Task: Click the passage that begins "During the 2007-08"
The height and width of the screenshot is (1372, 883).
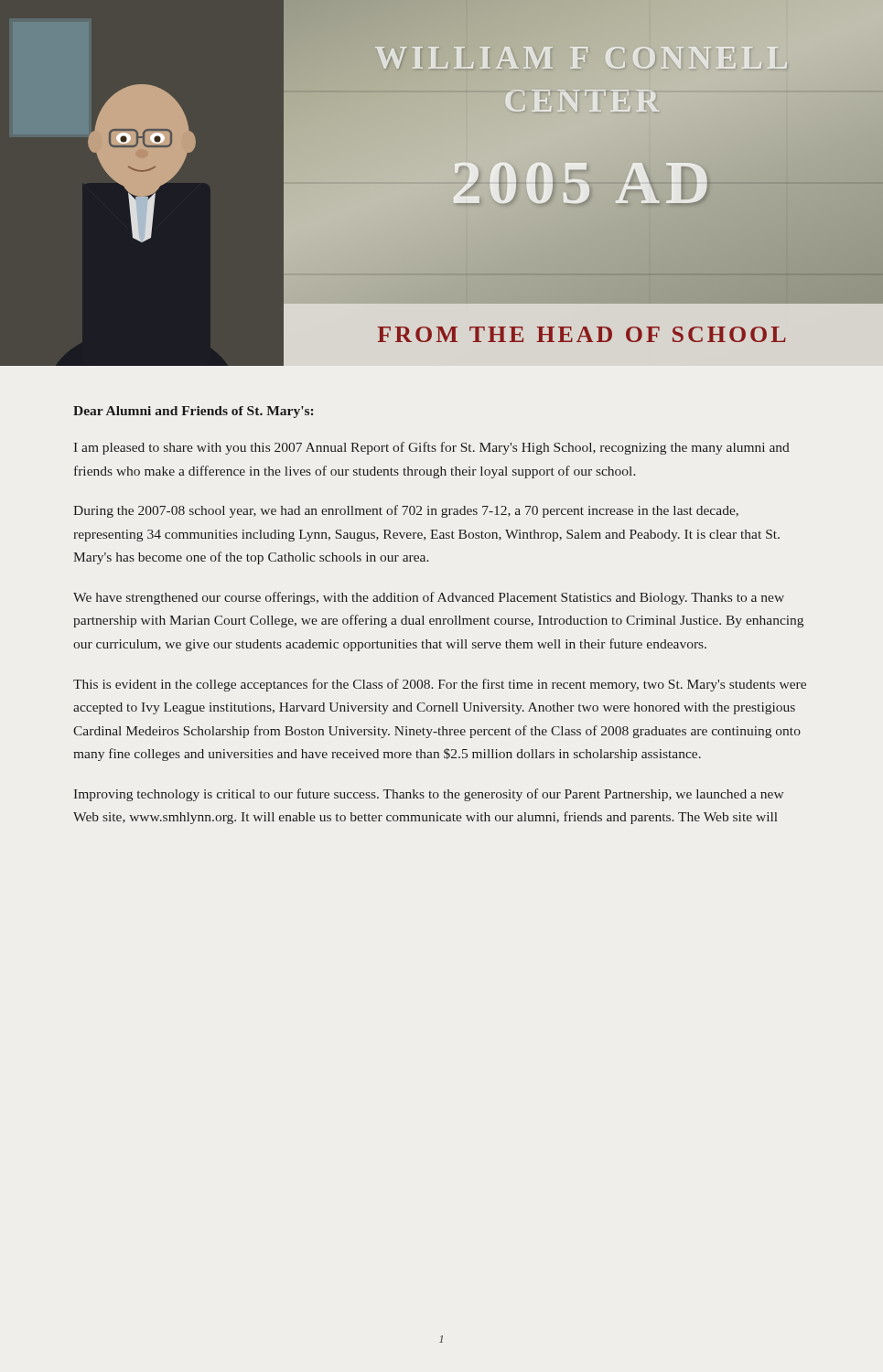Action: (x=427, y=533)
